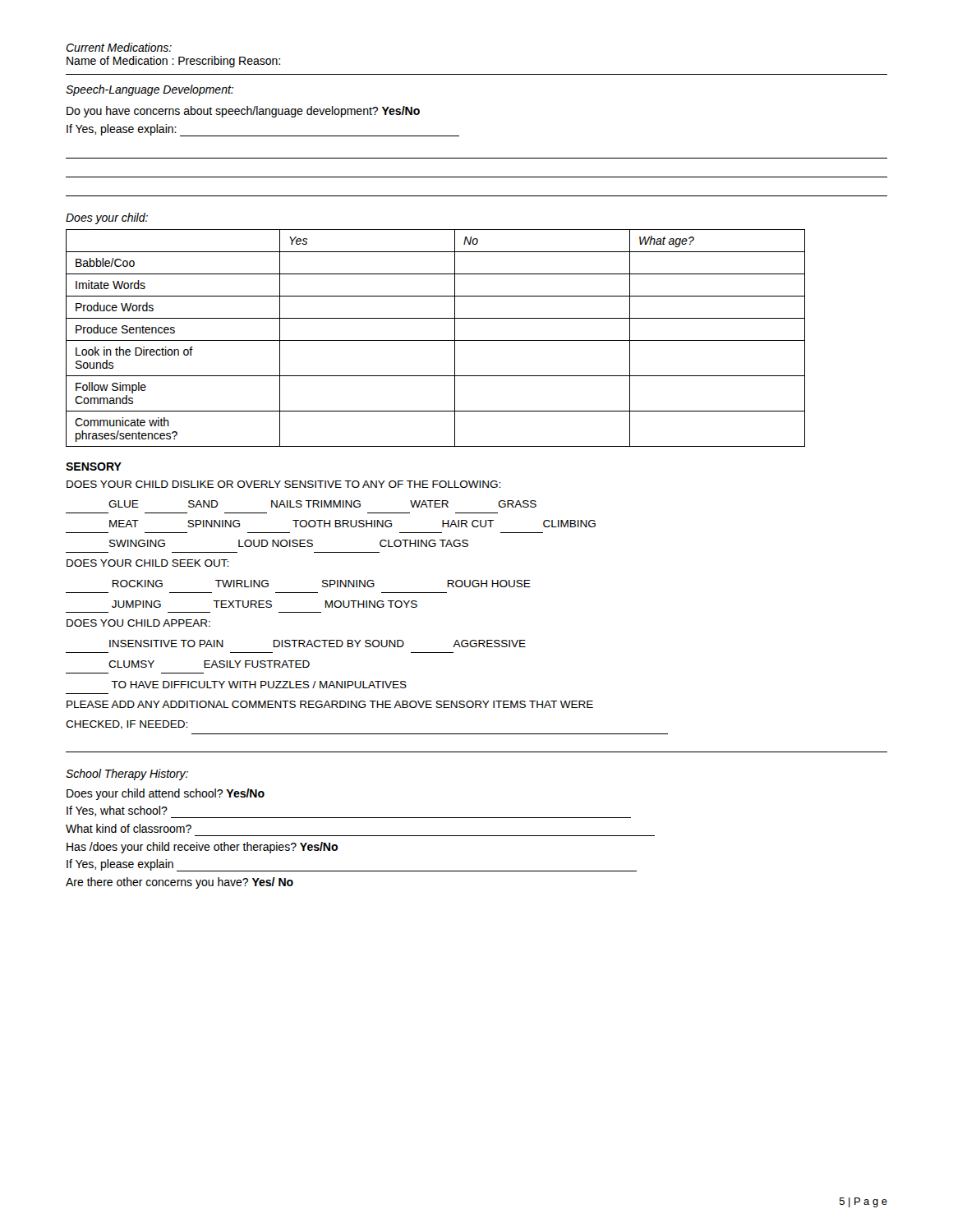
Task: Find the region starting "If Yes, please explain:"
Action: point(263,129)
